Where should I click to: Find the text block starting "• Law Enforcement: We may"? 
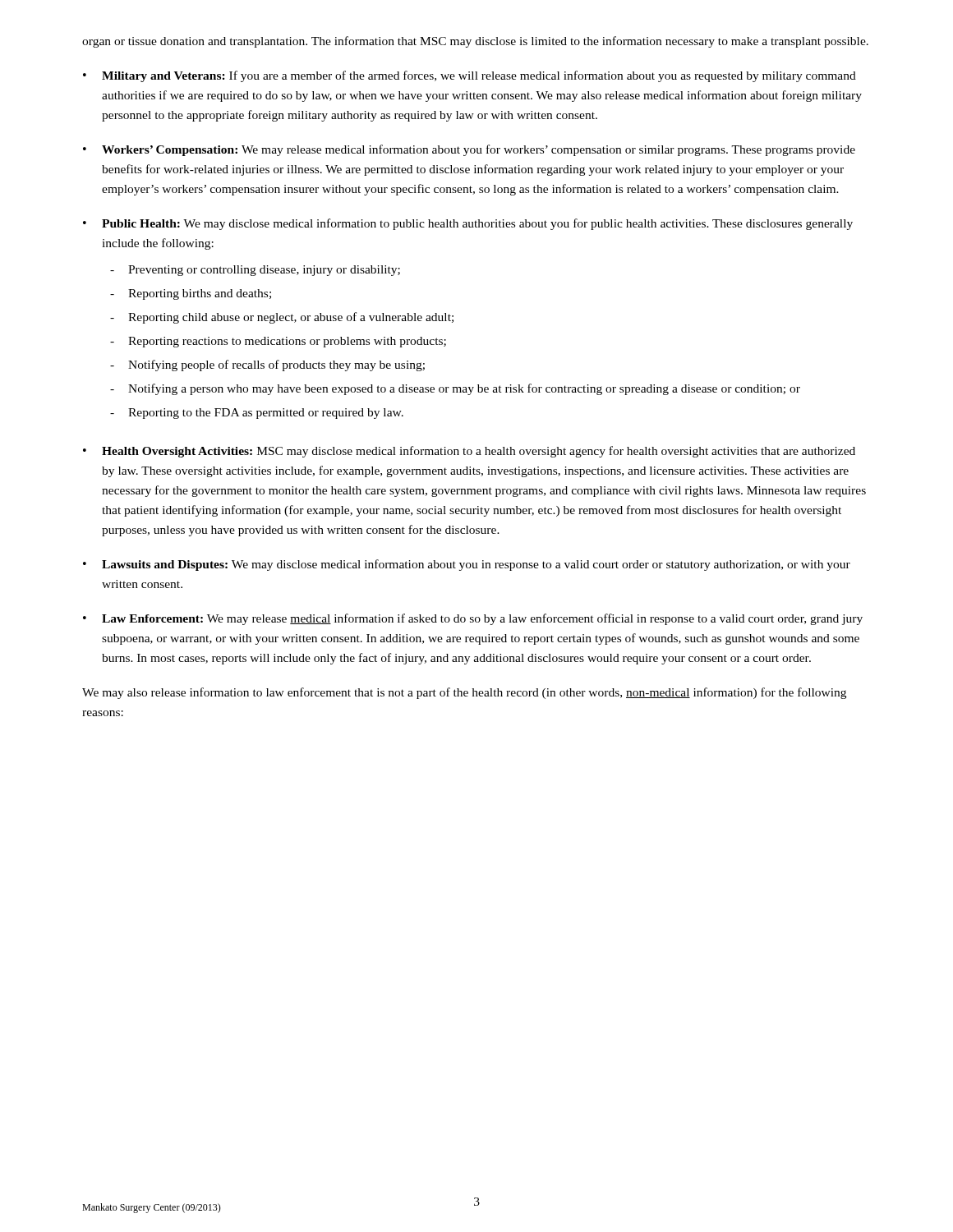tap(476, 638)
